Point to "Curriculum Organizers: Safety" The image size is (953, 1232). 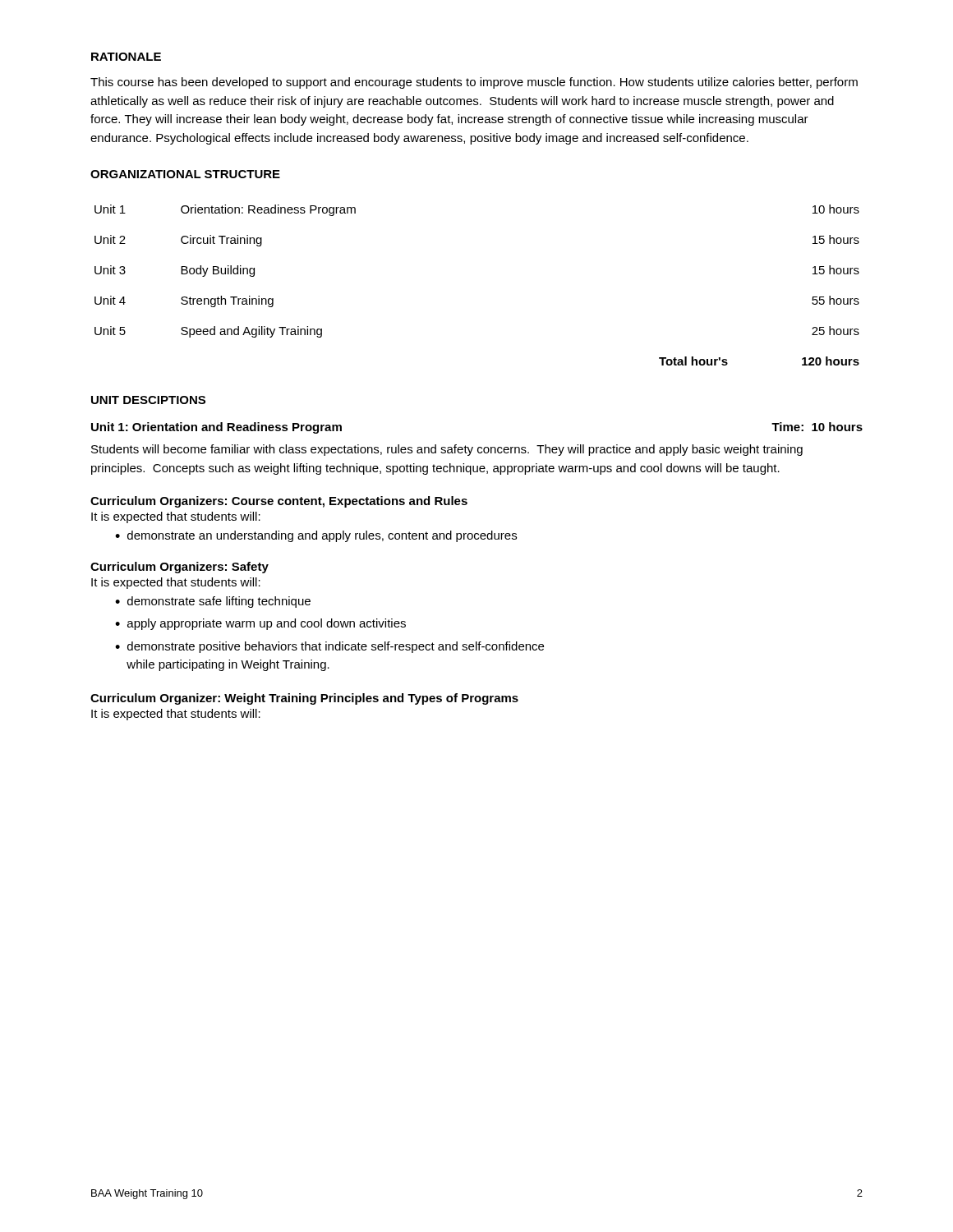click(x=179, y=566)
